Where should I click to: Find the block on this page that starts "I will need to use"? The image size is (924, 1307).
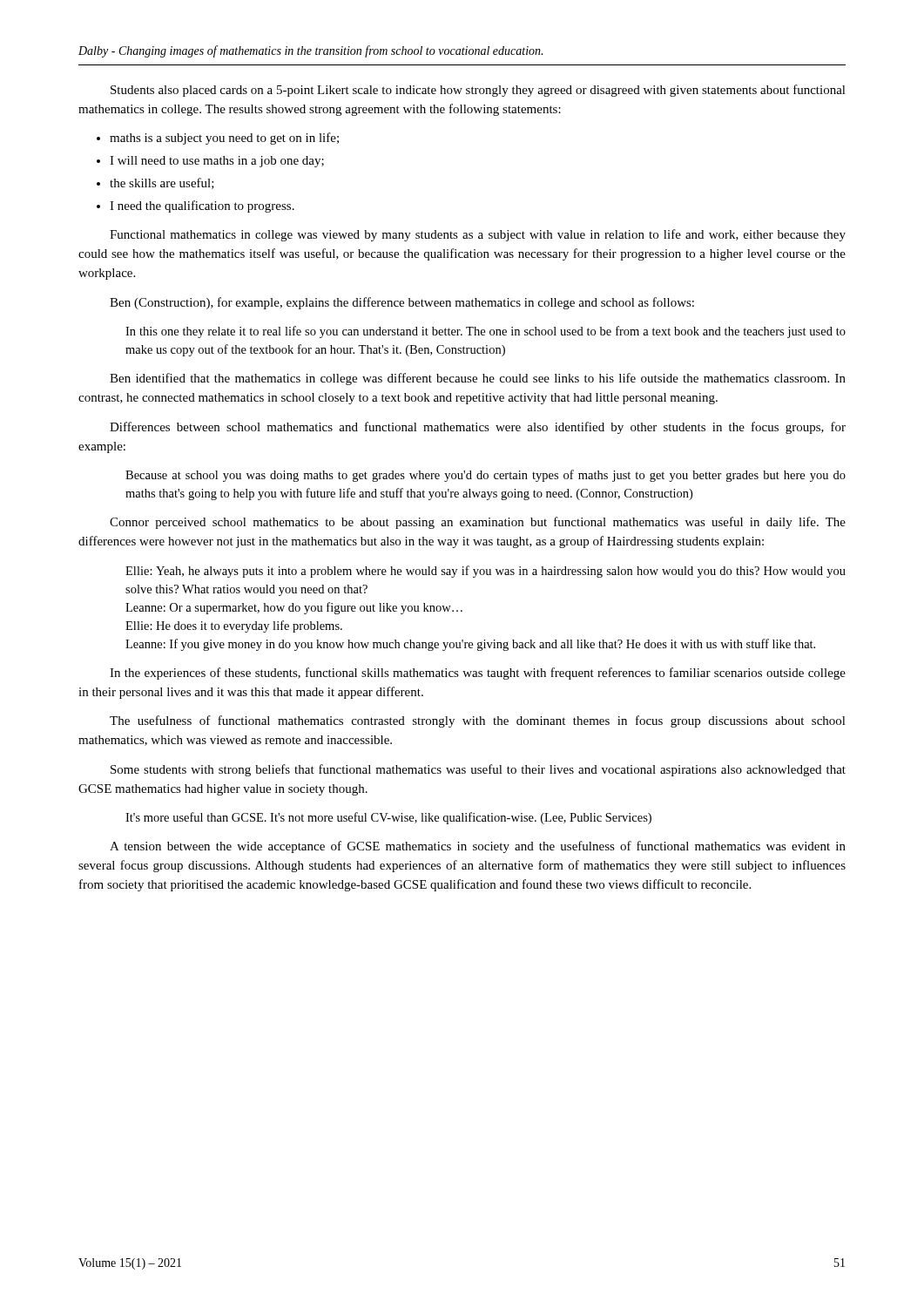coord(217,160)
